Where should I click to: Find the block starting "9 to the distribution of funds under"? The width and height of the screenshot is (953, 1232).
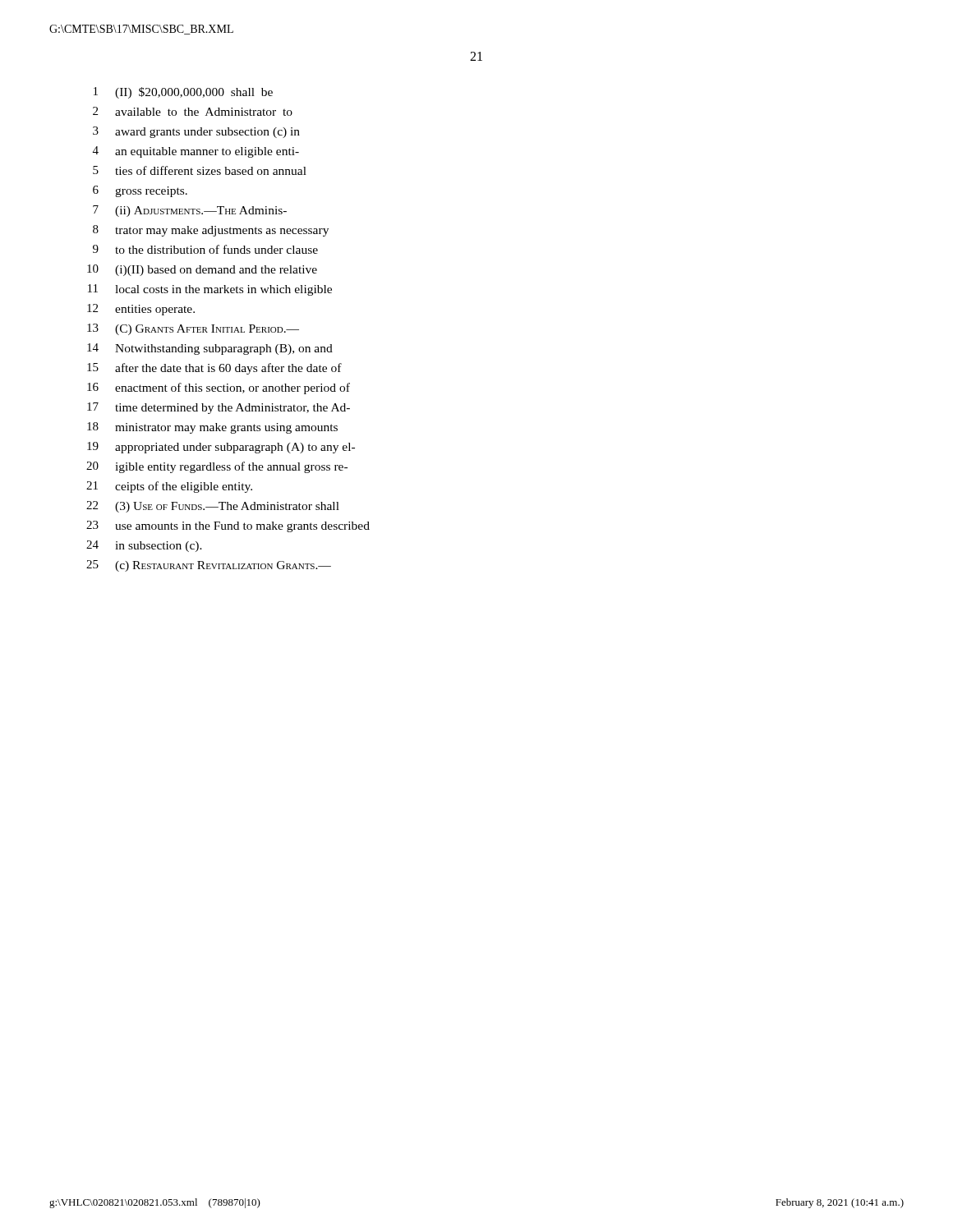point(205,249)
